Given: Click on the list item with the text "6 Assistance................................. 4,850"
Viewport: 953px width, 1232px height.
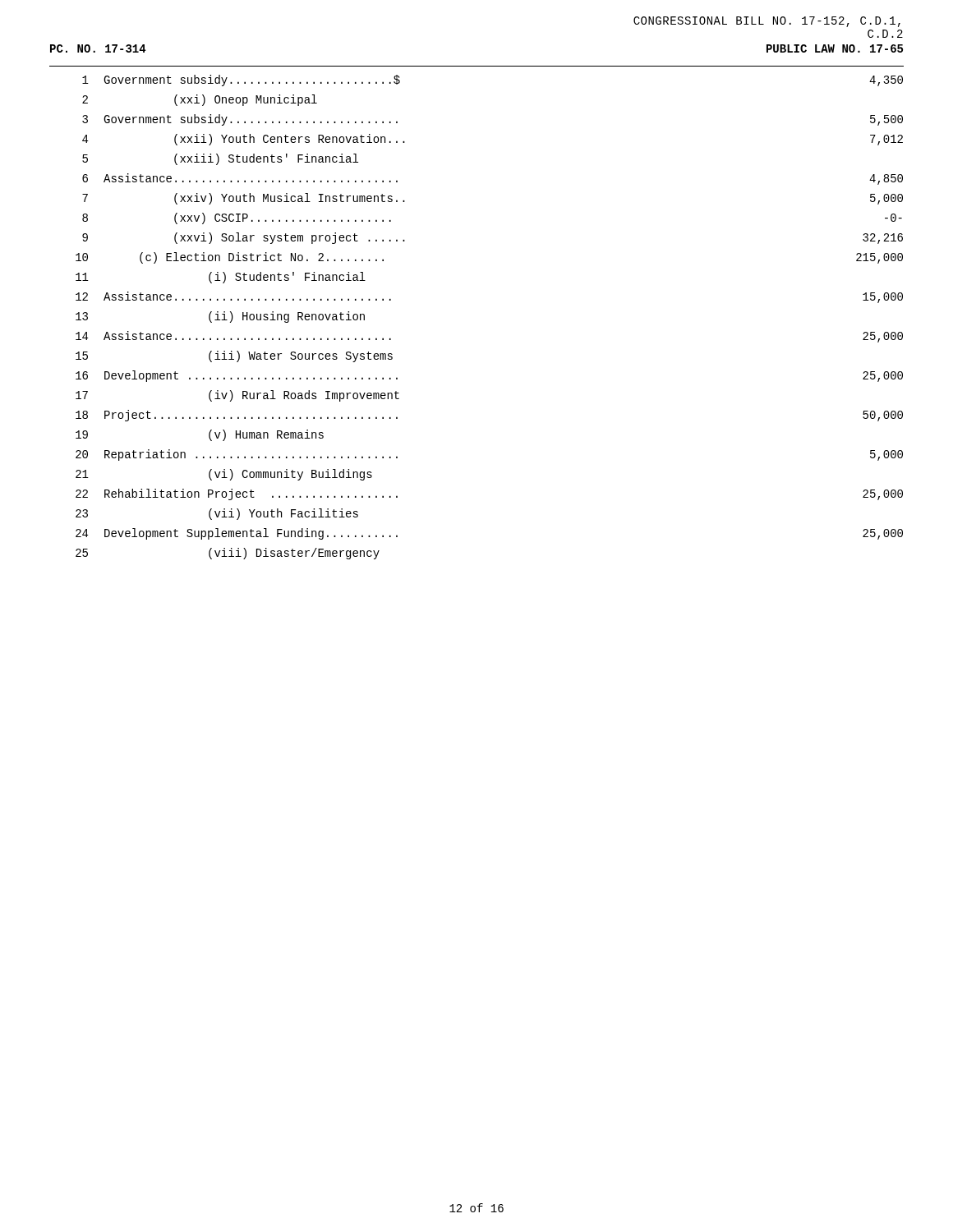Looking at the screenshot, I should (134, 179).
